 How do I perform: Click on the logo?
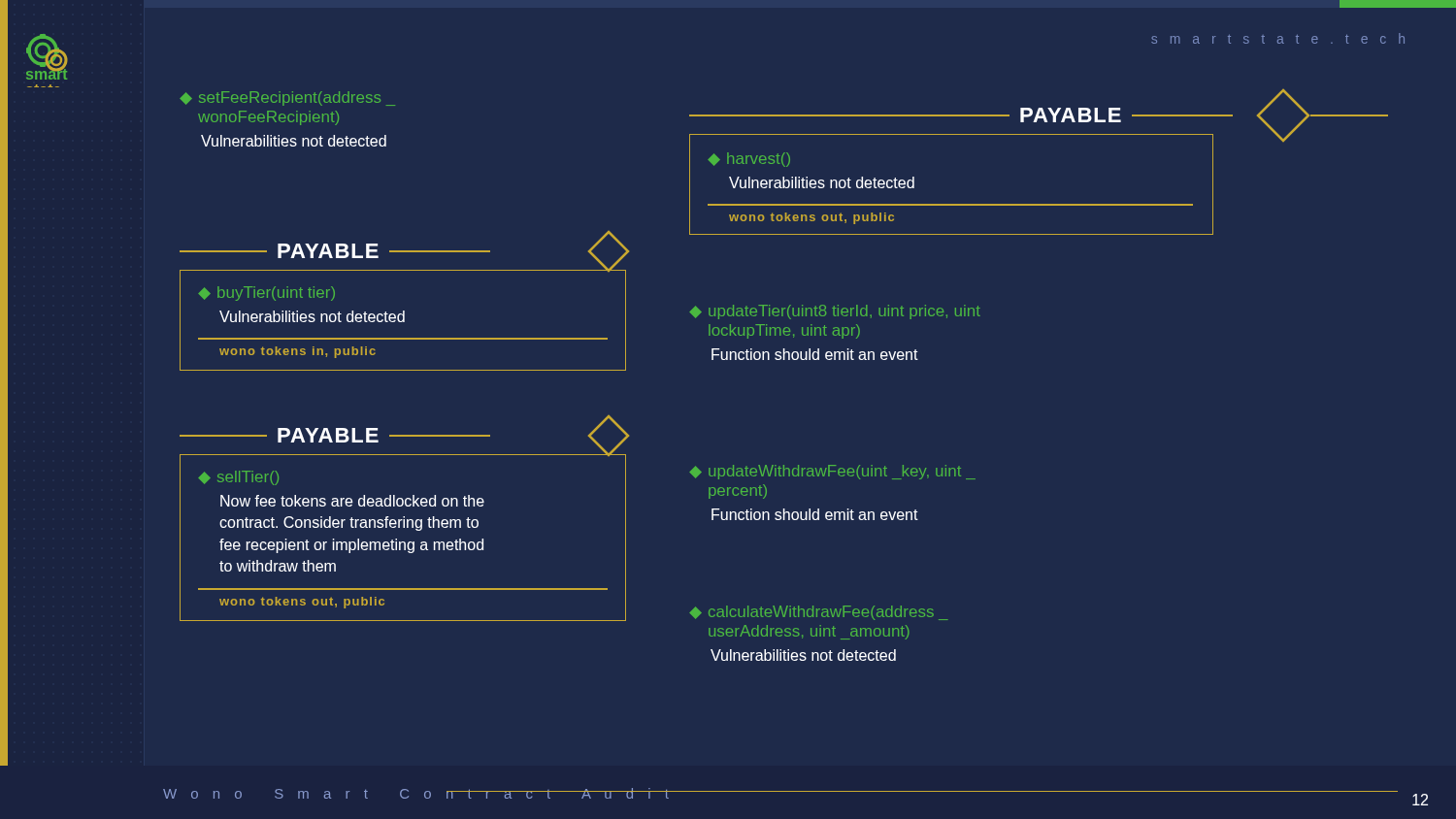[75, 56]
